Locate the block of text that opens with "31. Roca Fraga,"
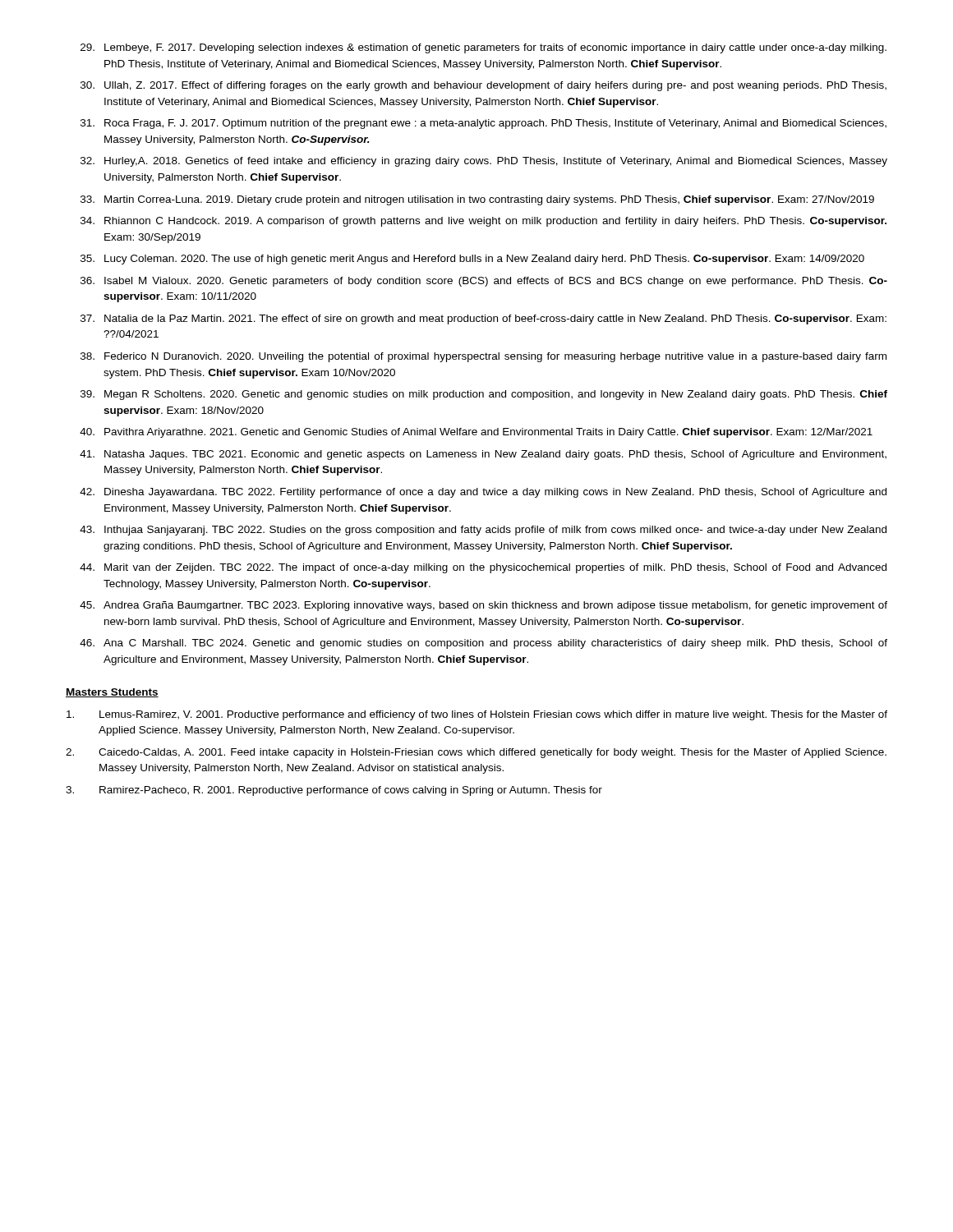This screenshot has height=1232, width=953. click(476, 131)
